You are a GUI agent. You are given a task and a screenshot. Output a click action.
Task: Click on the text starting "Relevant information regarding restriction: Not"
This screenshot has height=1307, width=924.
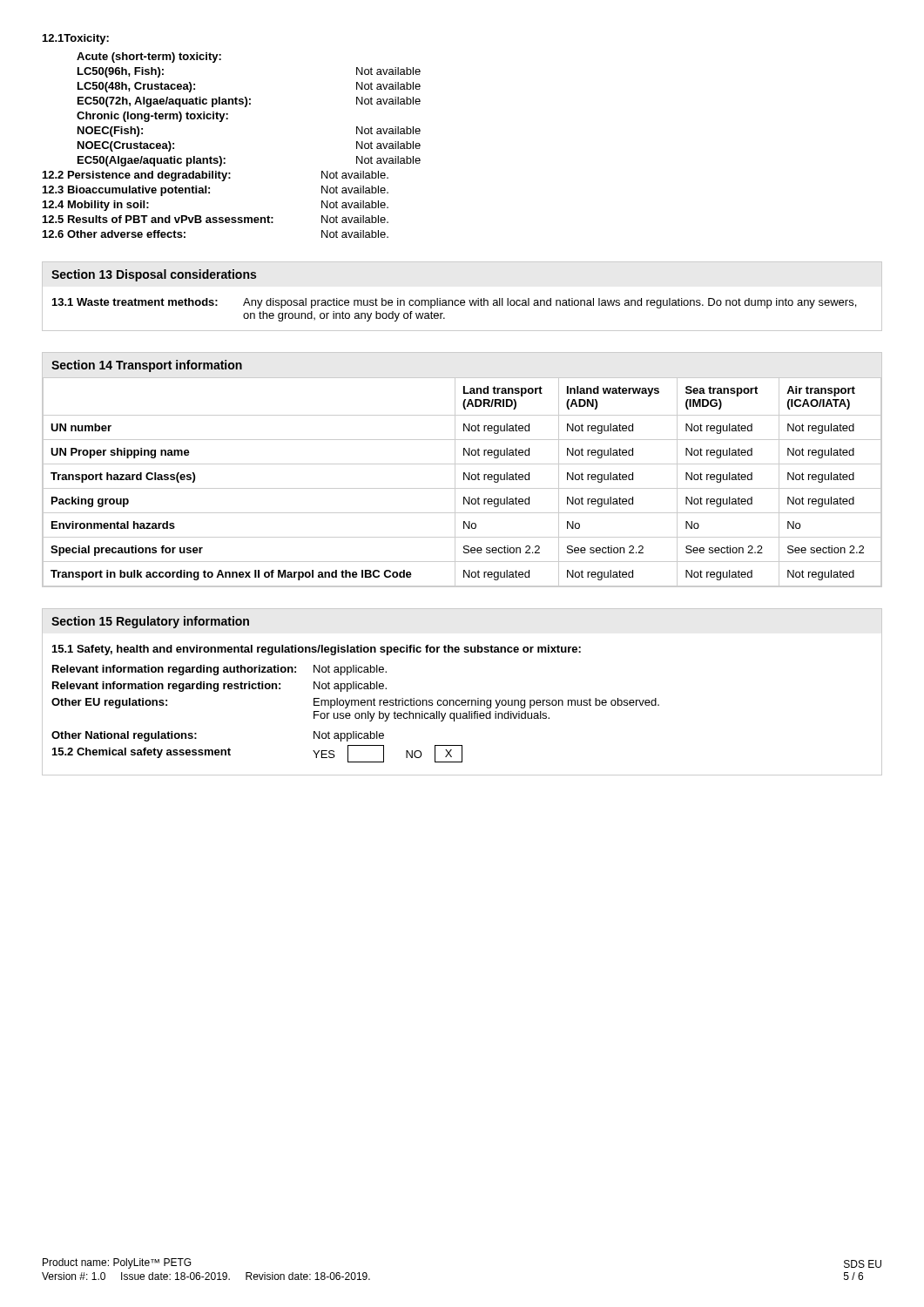219,687
